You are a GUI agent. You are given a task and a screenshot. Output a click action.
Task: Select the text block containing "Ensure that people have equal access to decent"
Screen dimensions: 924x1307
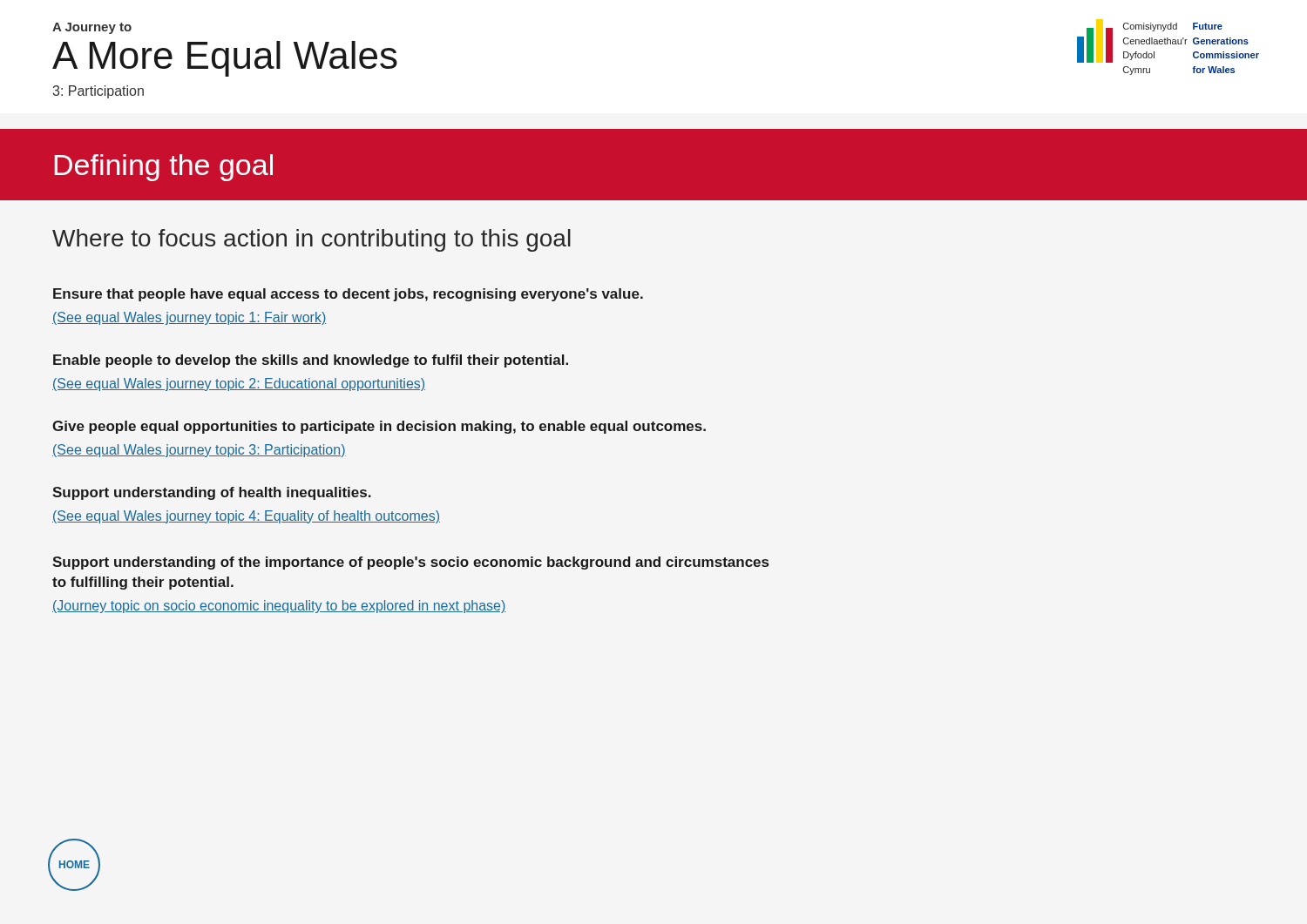348,294
